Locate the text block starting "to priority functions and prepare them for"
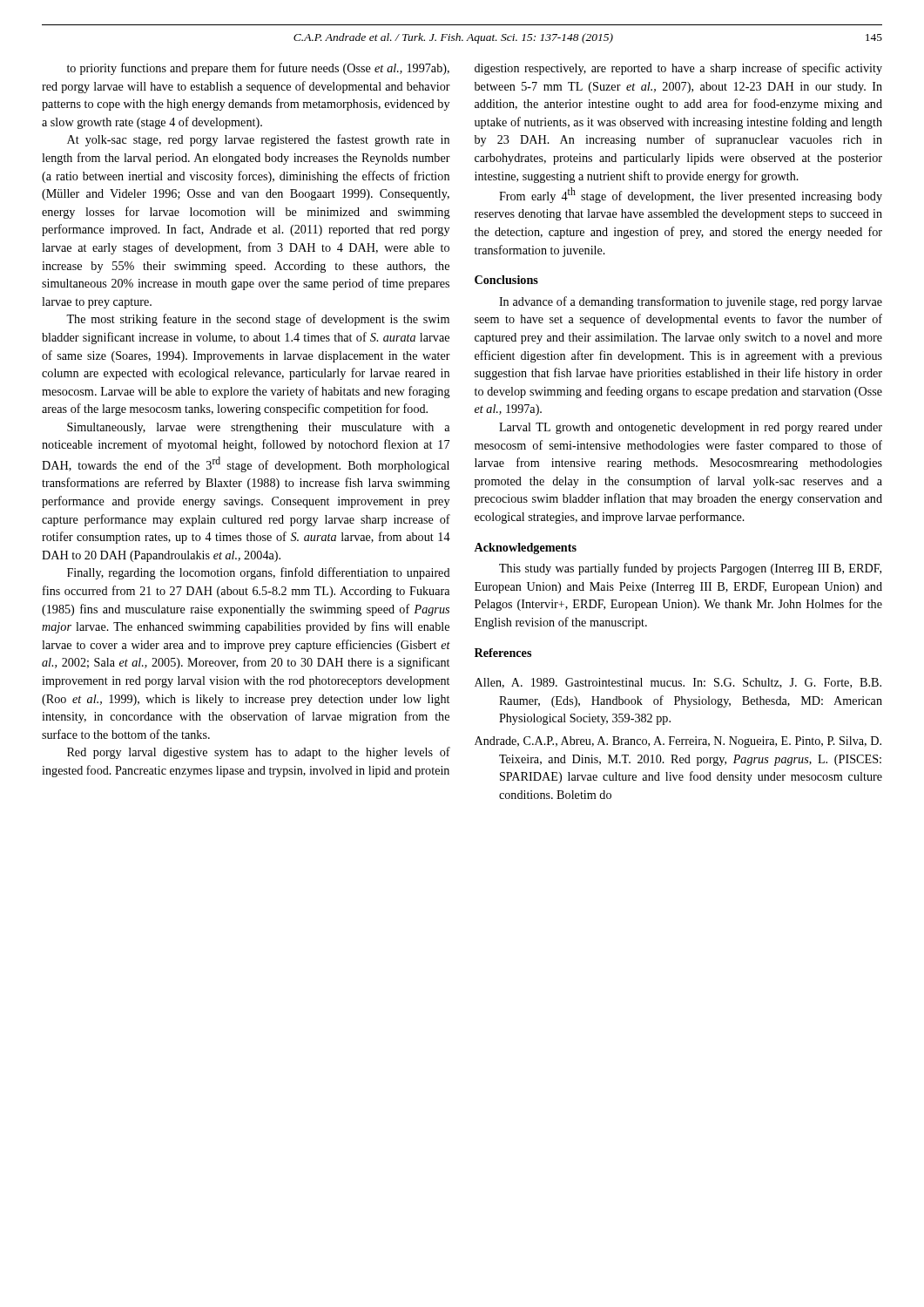924x1307 pixels. coord(246,95)
